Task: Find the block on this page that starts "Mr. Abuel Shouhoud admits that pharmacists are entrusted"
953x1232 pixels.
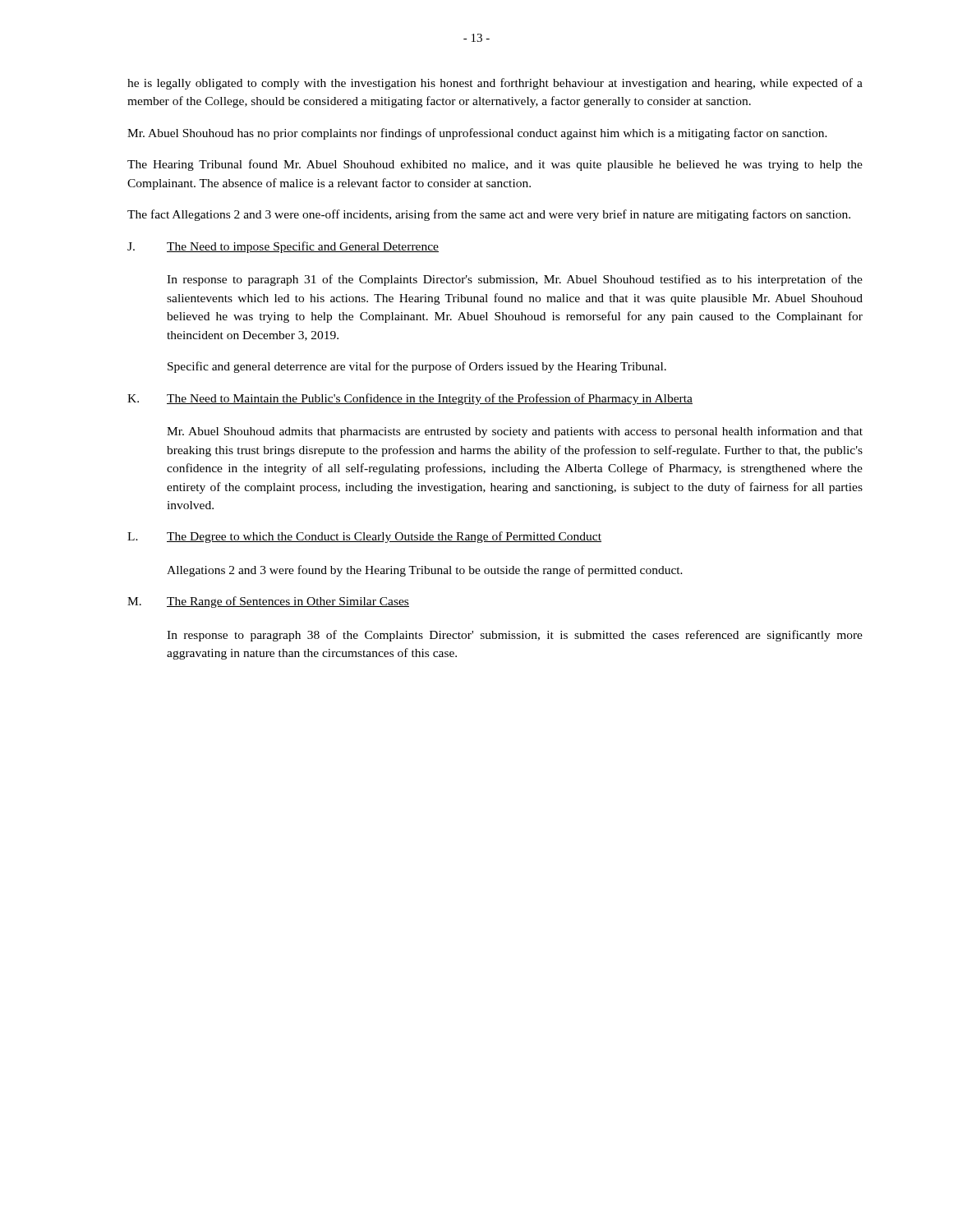Action: pos(515,468)
